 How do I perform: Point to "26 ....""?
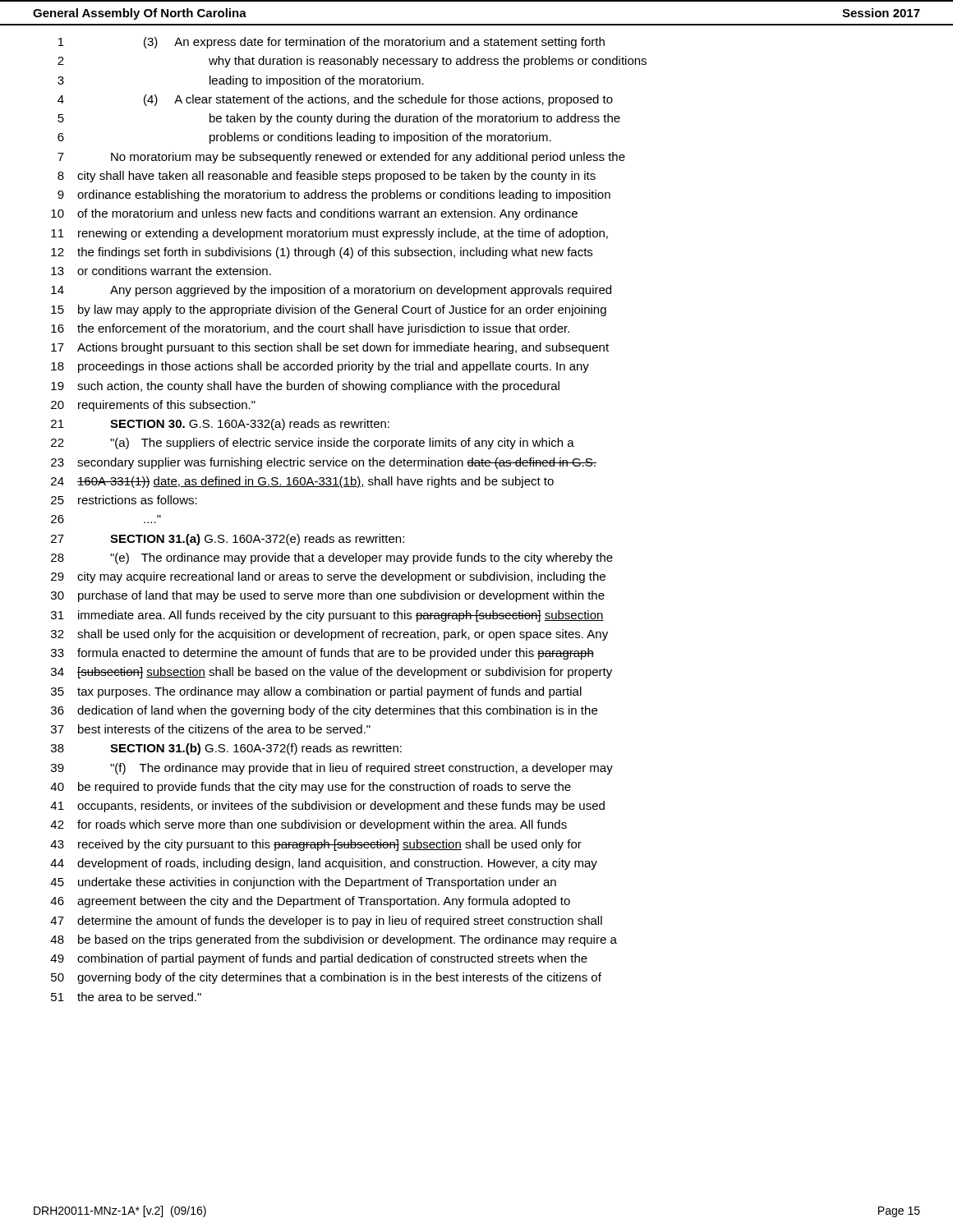coord(60,519)
